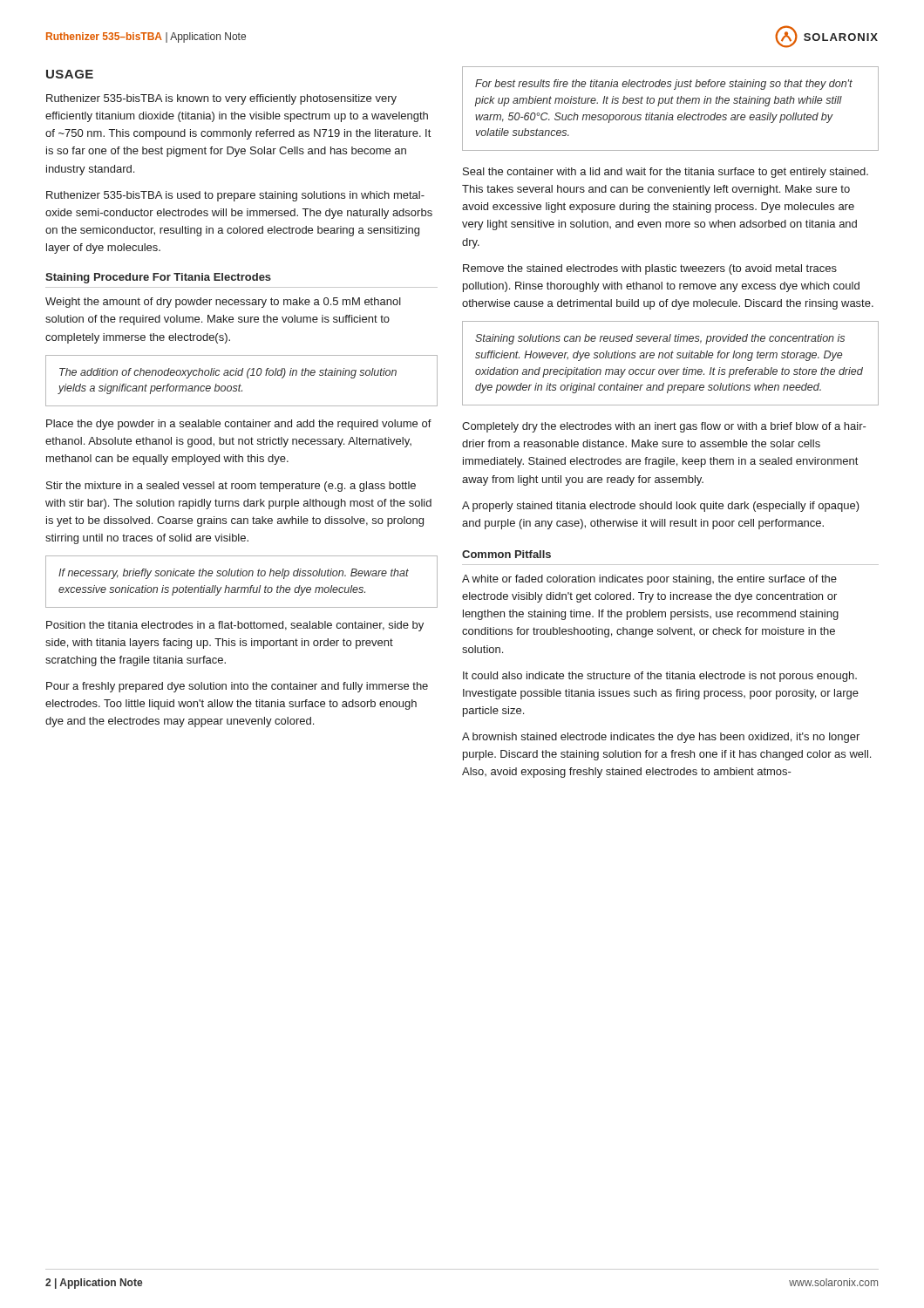Select the text block that says "Remove the stained electrodes with plastic tweezers"

click(x=668, y=285)
